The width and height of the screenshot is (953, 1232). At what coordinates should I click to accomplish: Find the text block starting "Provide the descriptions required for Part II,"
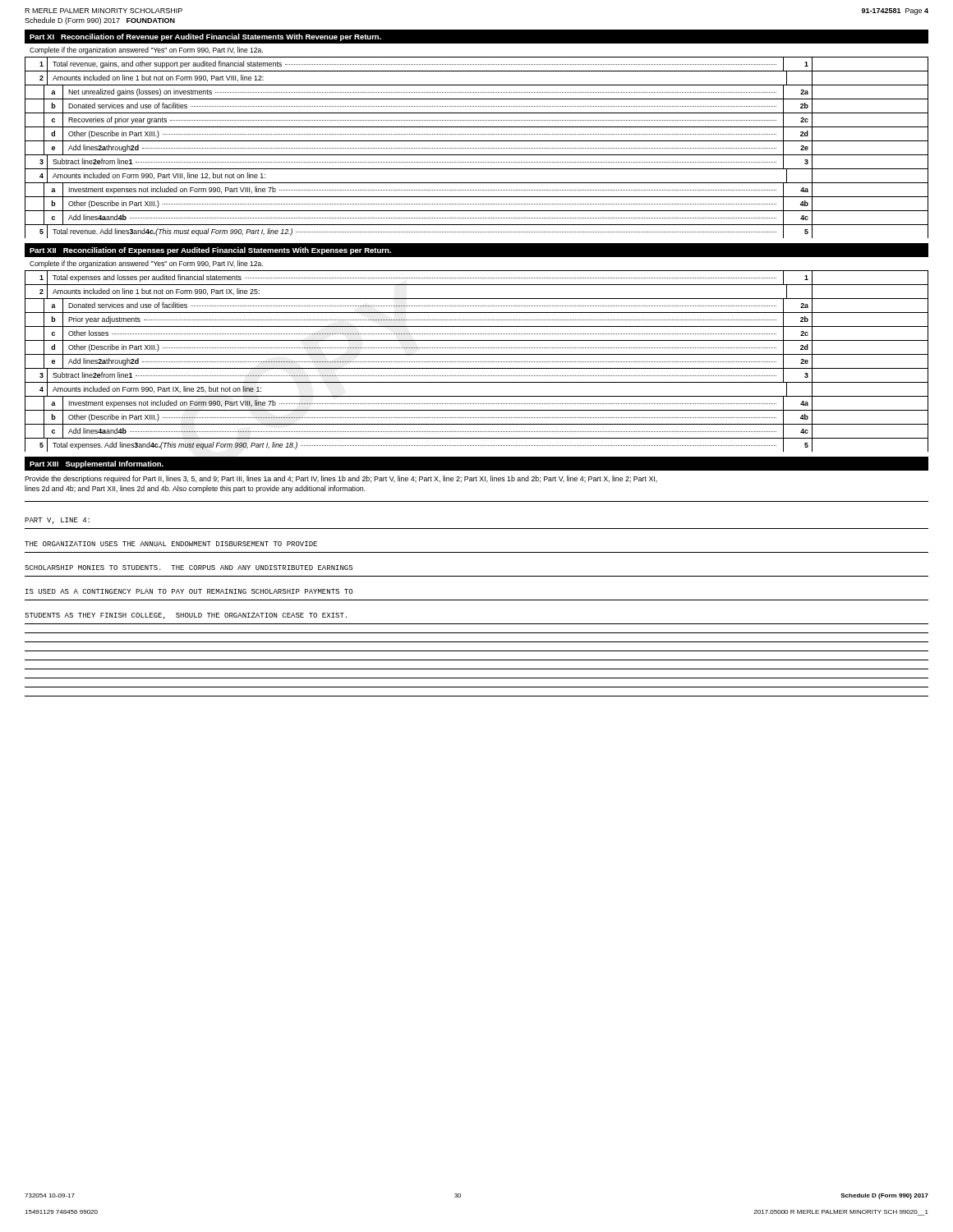pos(341,484)
